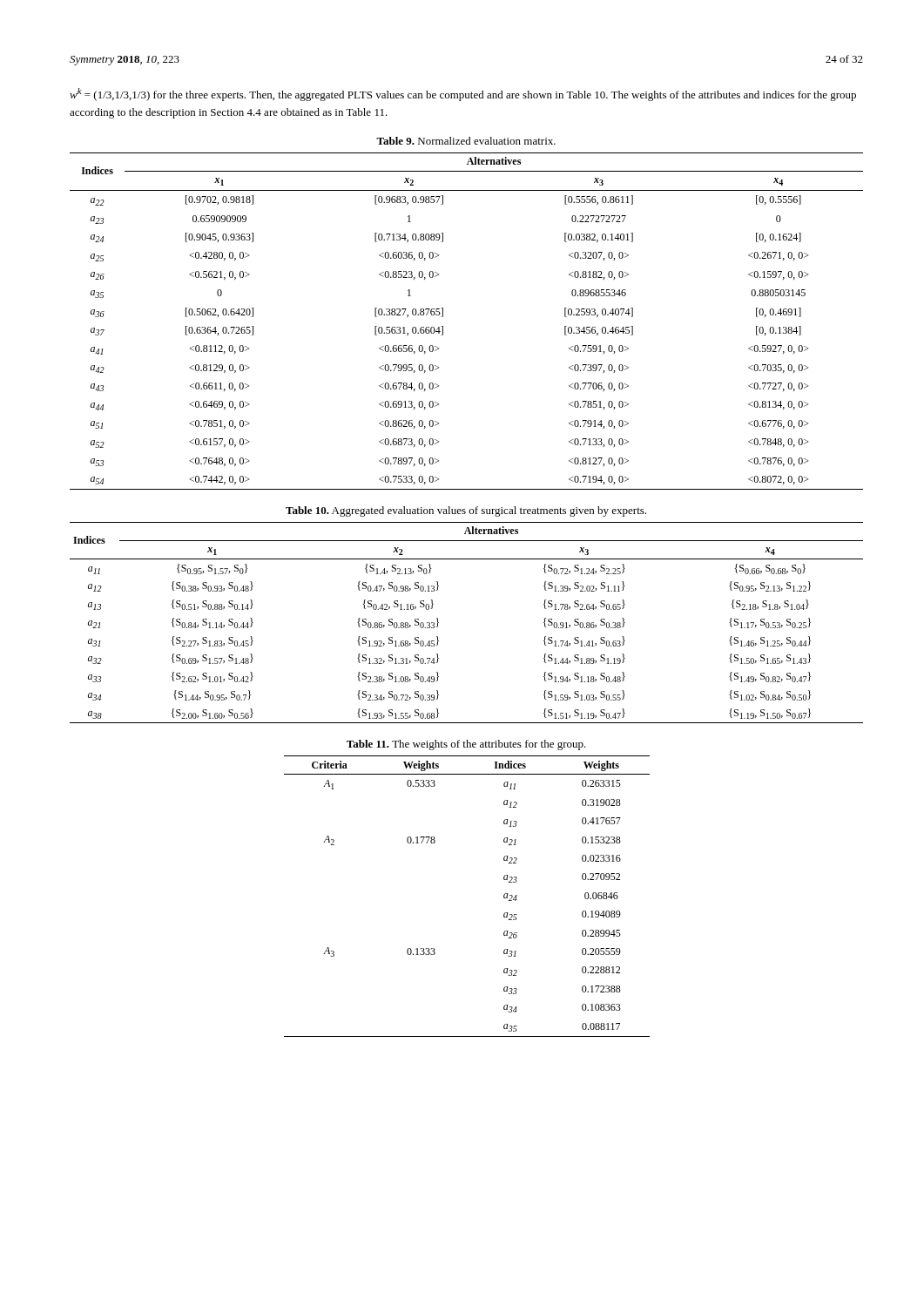
Task: Locate the table with the text "[0, 0.5556]"
Action: tap(466, 321)
